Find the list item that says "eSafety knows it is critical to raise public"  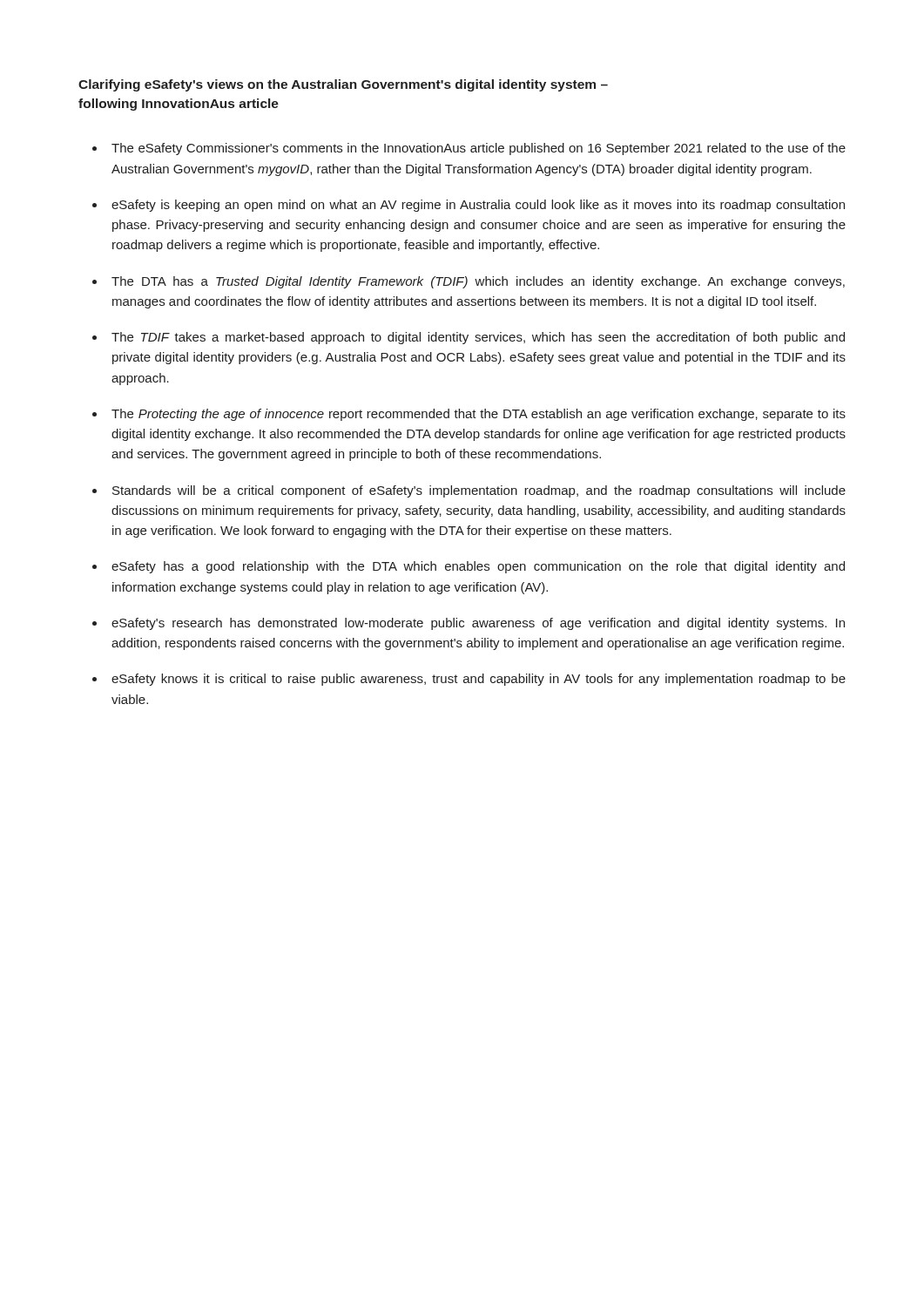point(479,689)
